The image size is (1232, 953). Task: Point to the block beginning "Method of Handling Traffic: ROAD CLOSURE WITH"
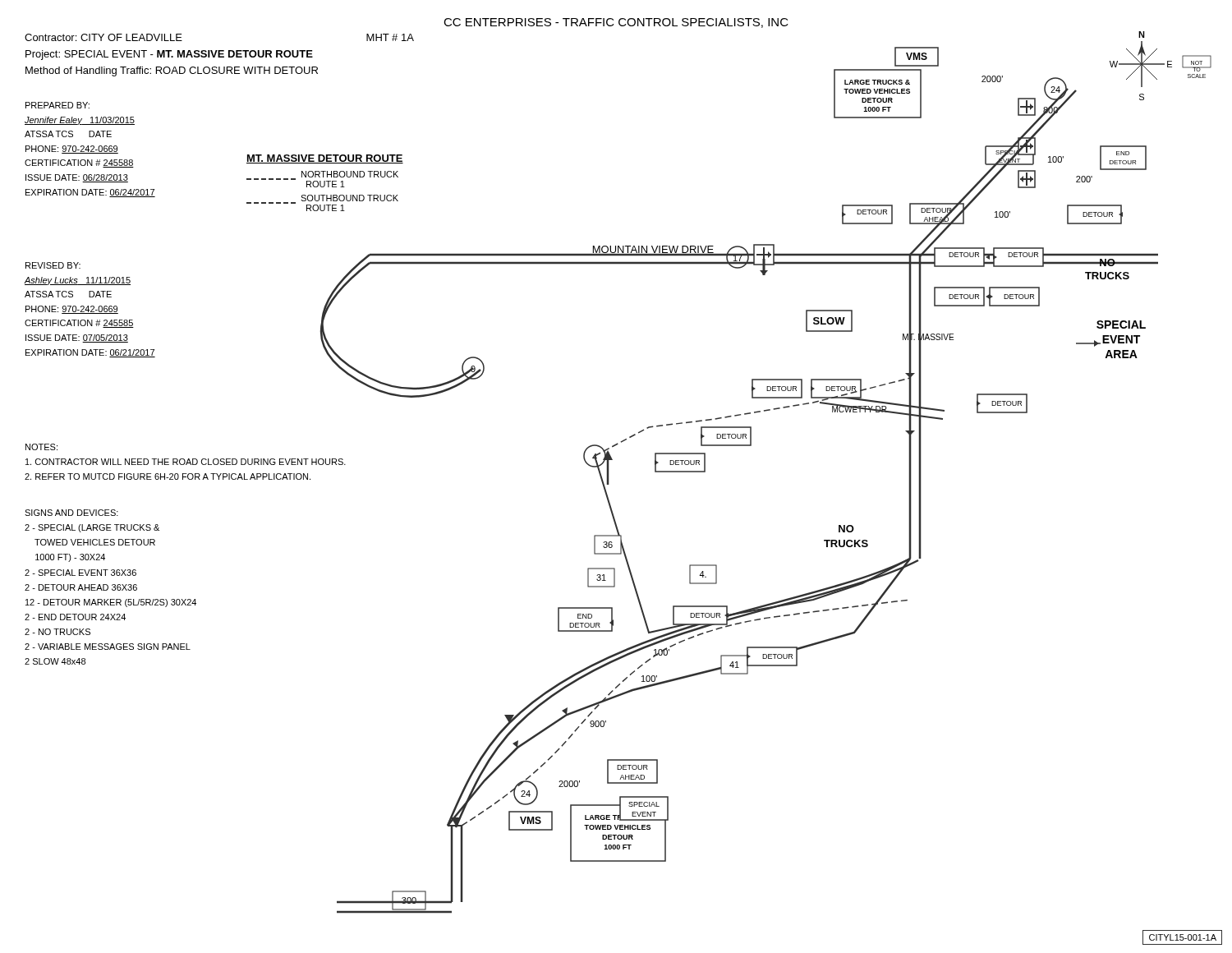pos(172,70)
